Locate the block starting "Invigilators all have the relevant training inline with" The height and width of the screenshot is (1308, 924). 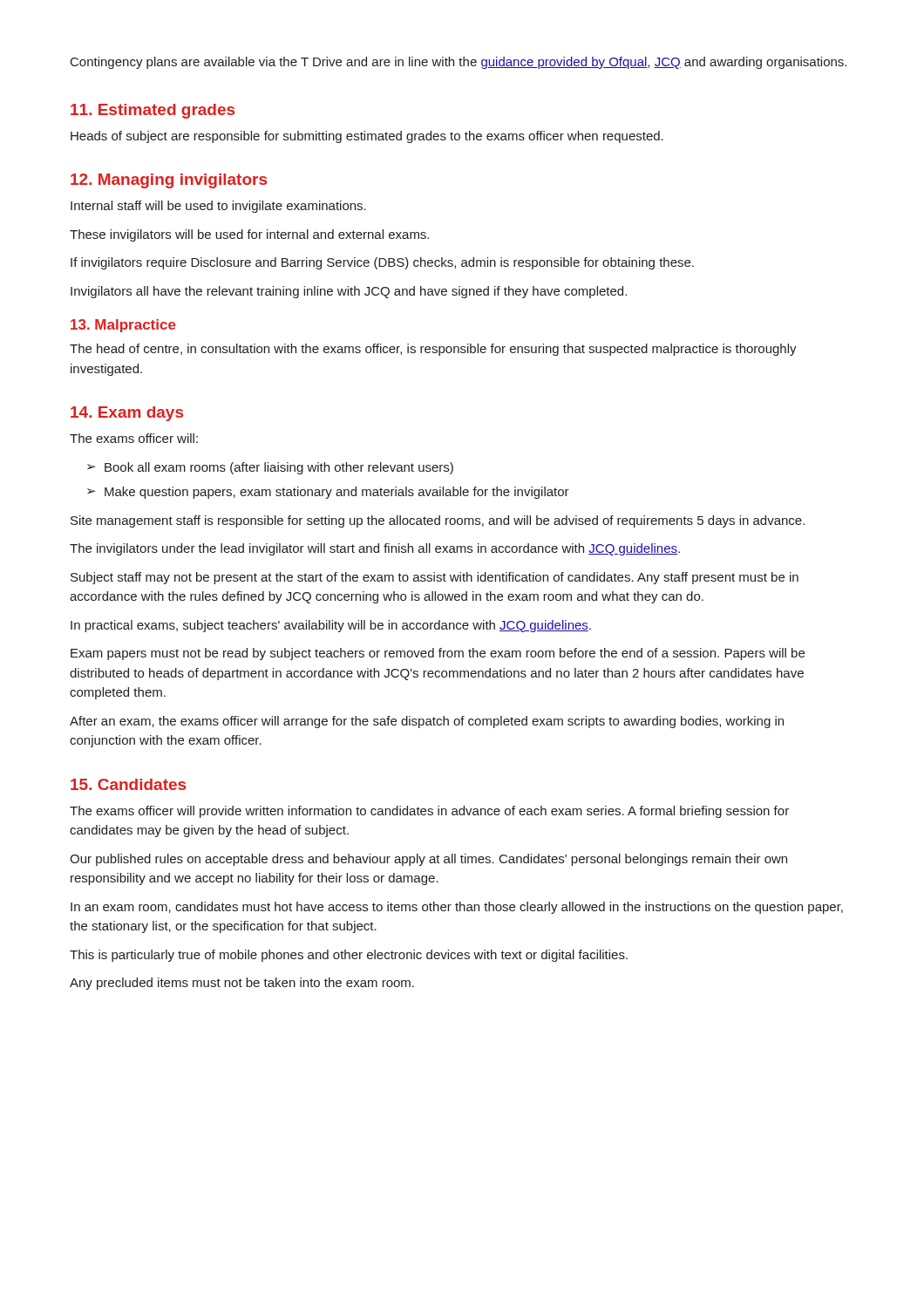(x=462, y=291)
